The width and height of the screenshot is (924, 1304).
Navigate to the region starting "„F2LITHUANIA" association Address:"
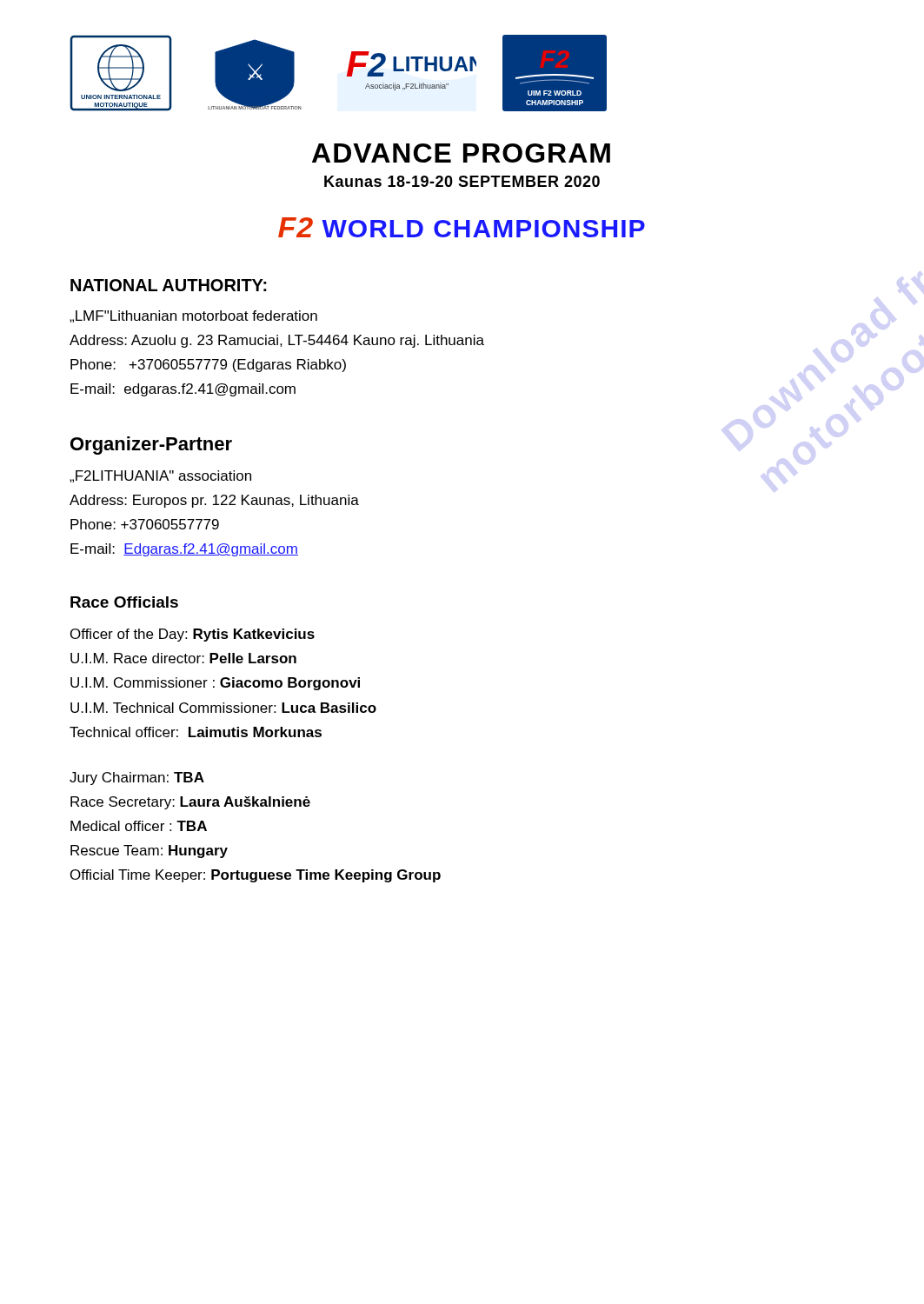(214, 513)
